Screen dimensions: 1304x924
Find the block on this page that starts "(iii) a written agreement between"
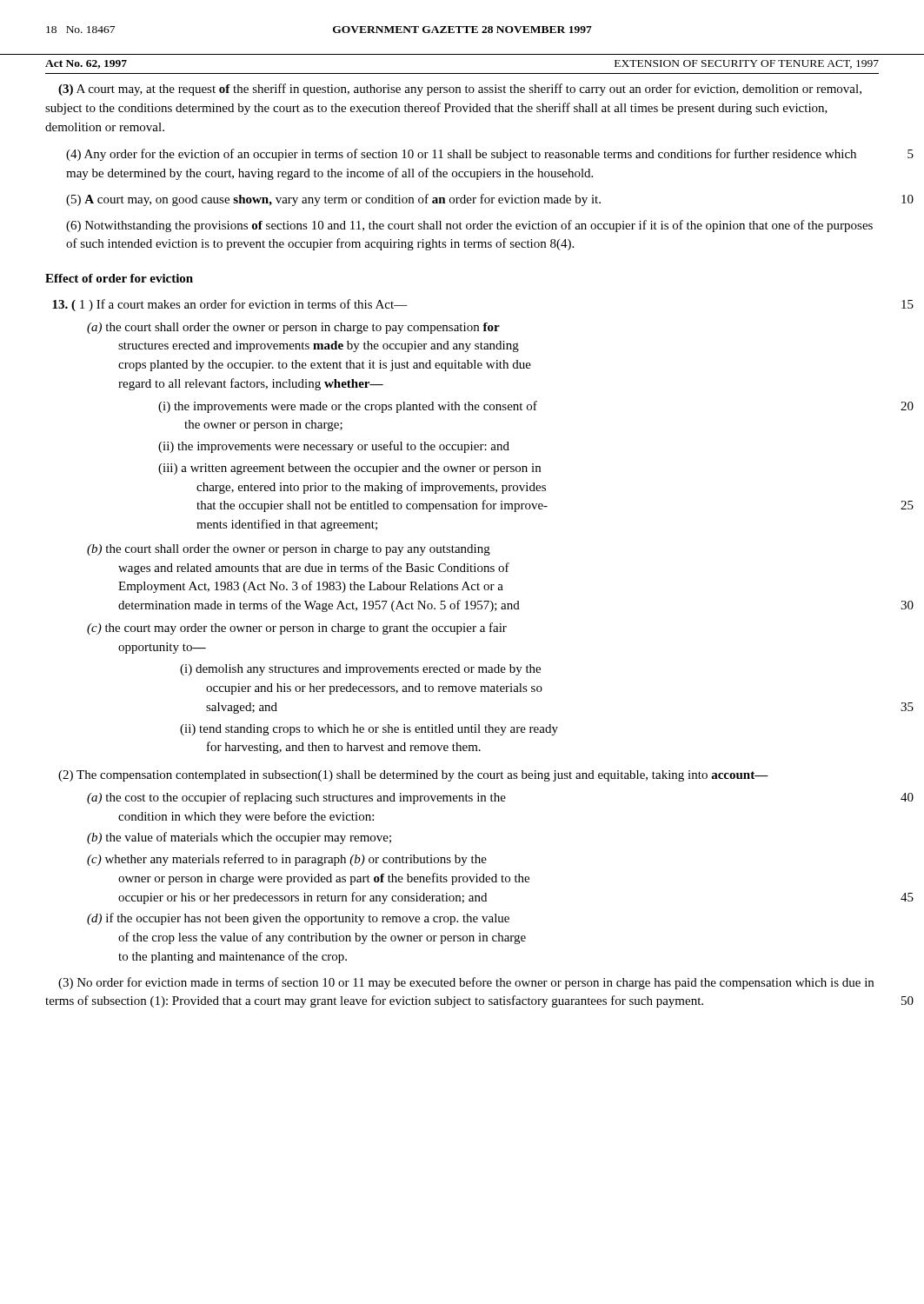[519, 497]
